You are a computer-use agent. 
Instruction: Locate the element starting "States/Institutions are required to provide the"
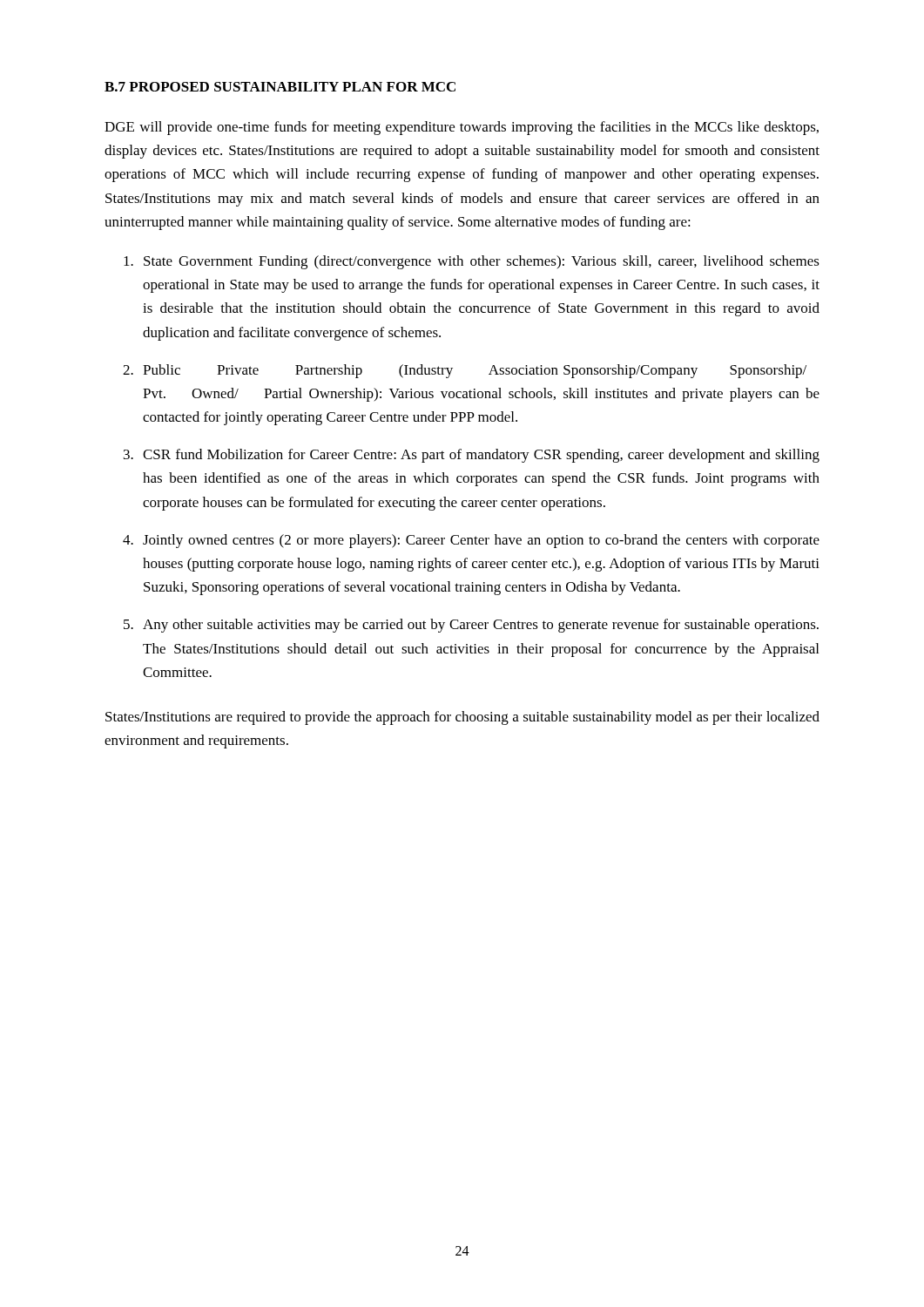tap(462, 729)
